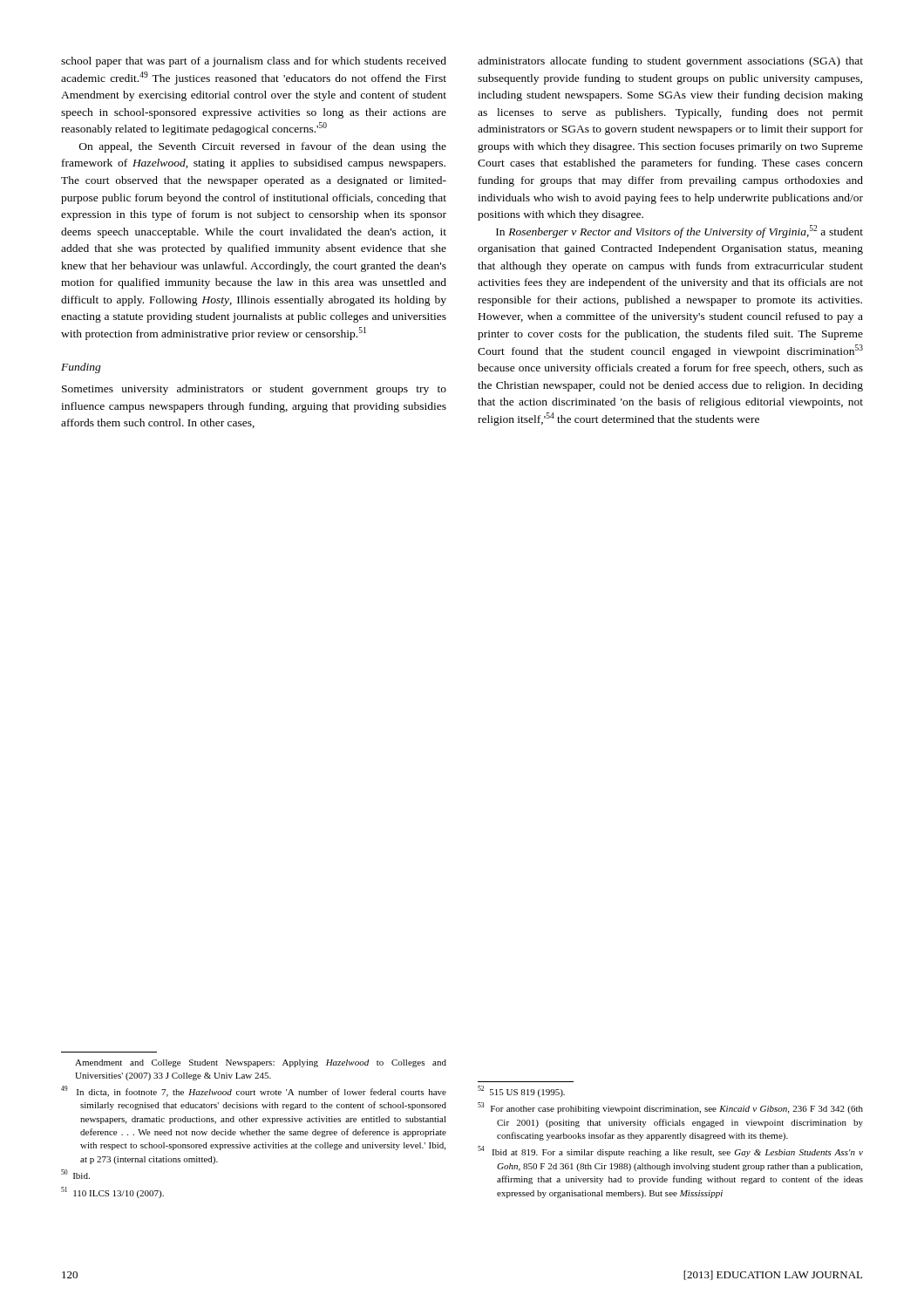Viewport: 924px width, 1308px height.
Task: Where is the passage that starts "administrators allocate funding to student"?
Action: point(670,240)
